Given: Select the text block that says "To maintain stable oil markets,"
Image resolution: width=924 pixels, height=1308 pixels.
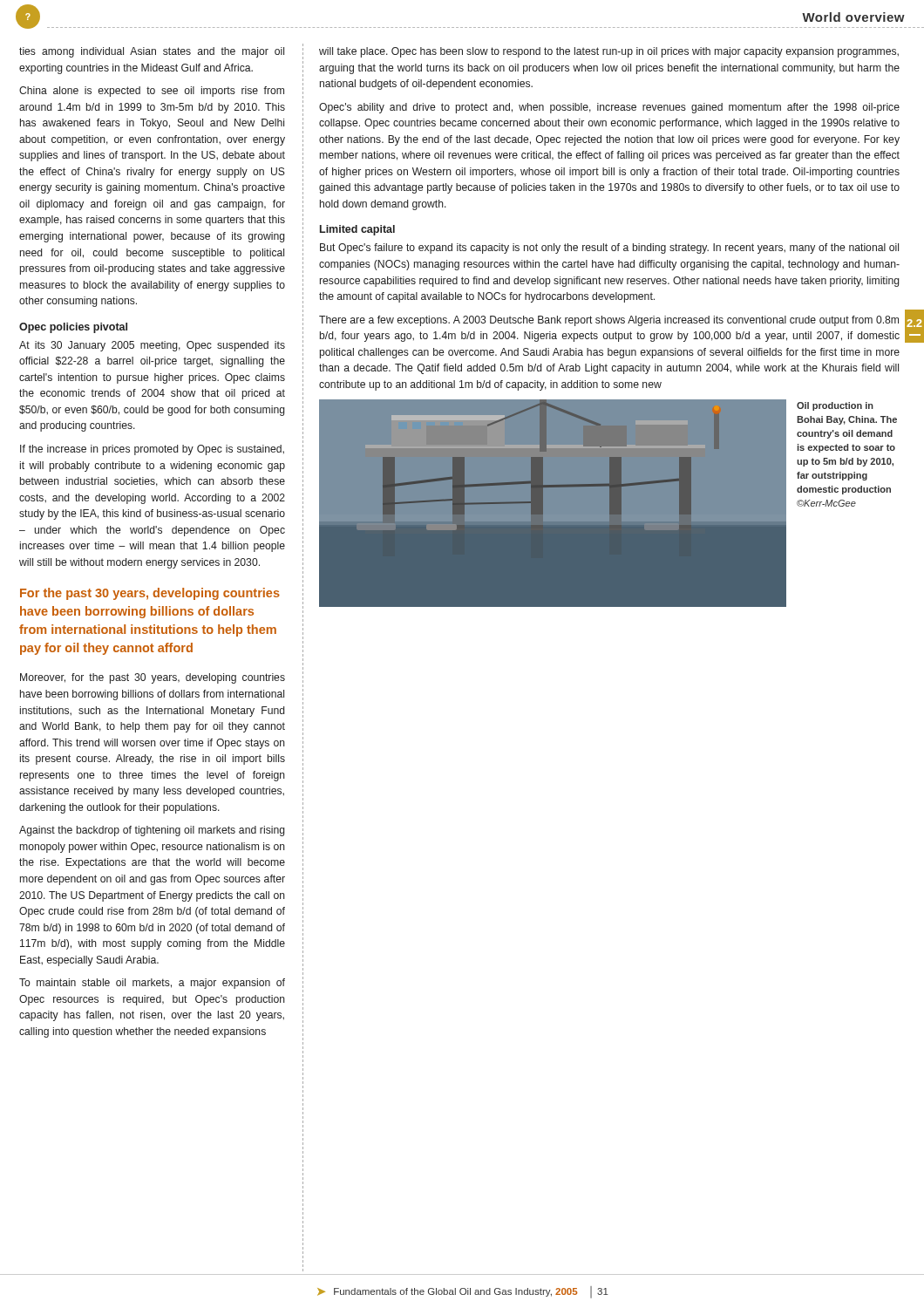Looking at the screenshot, I should click(x=152, y=1007).
